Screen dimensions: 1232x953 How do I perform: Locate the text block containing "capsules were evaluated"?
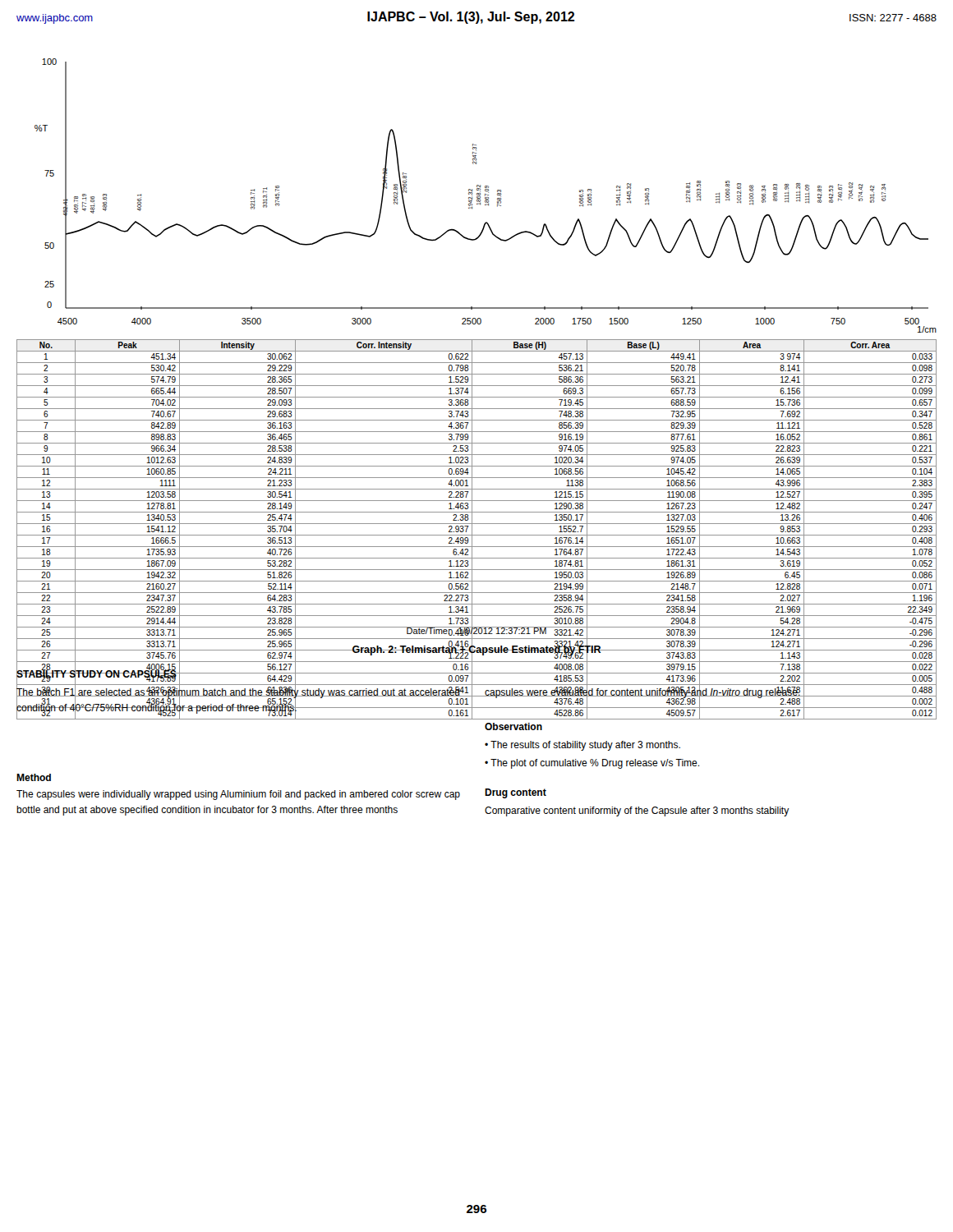click(643, 692)
